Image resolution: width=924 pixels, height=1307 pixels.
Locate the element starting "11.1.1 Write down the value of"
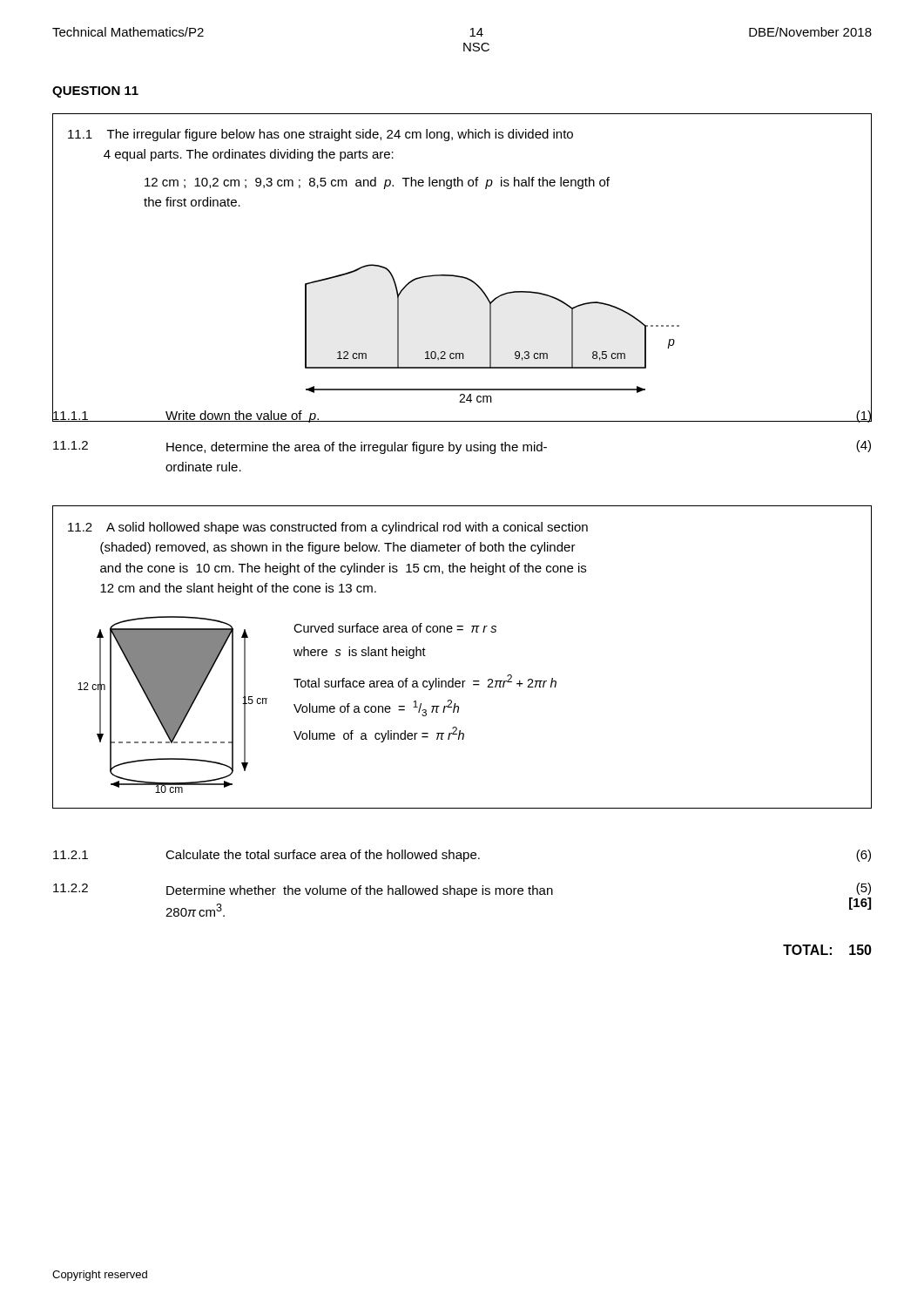(462, 415)
